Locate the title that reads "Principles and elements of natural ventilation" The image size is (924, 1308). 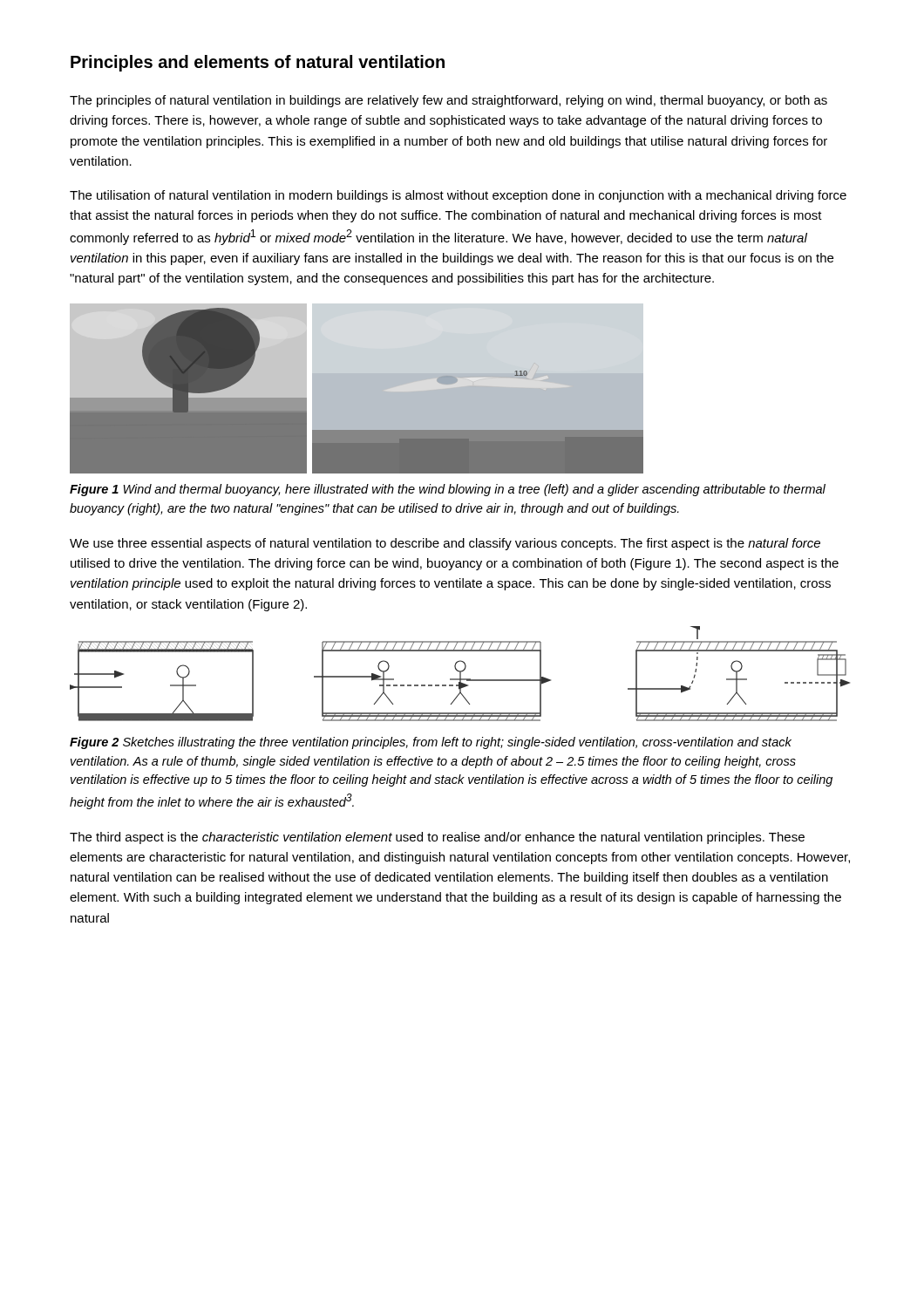click(x=258, y=62)
